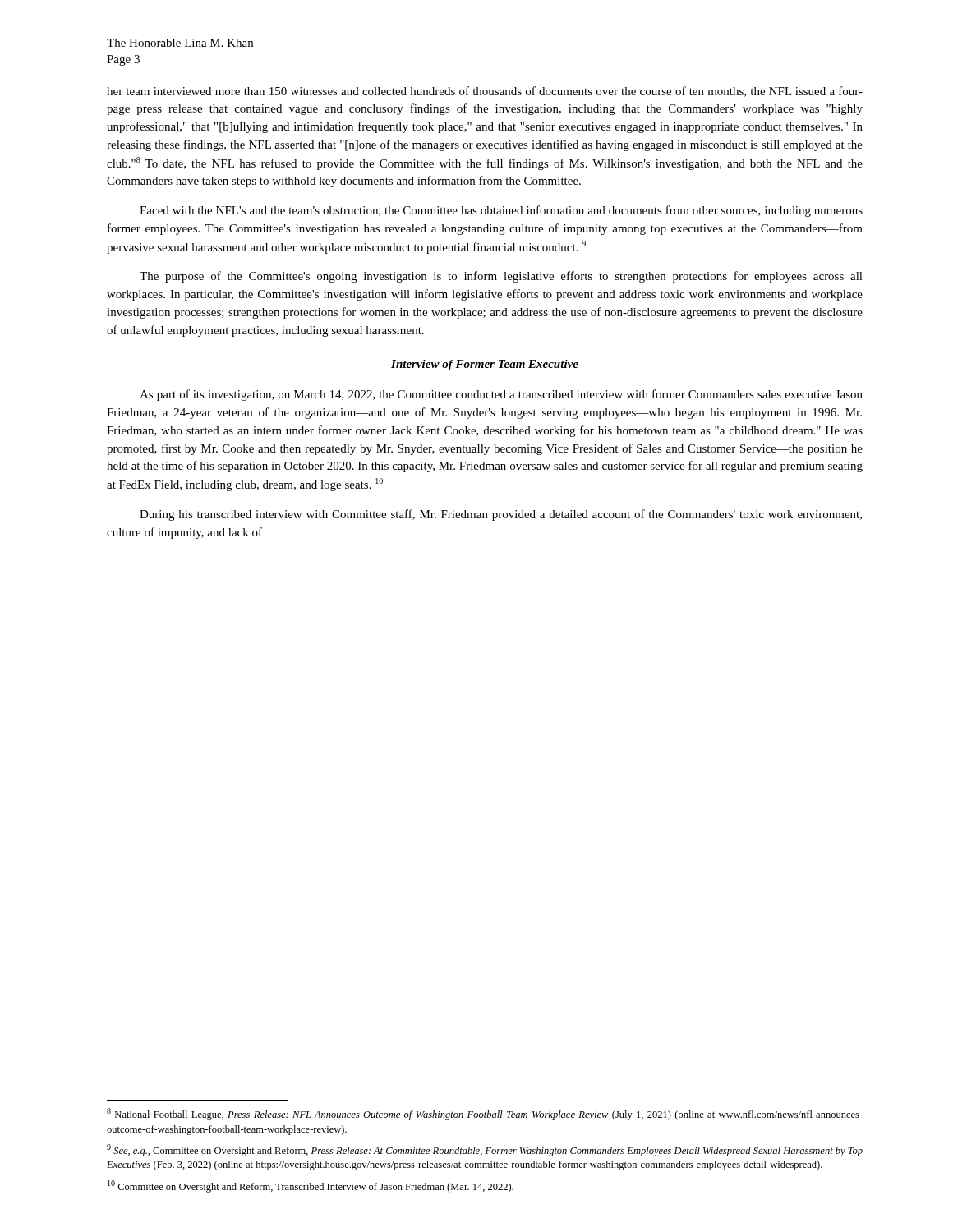
Task: Find the region starting "As part of its investigation, on March 14,"
Action: point(485,440)
